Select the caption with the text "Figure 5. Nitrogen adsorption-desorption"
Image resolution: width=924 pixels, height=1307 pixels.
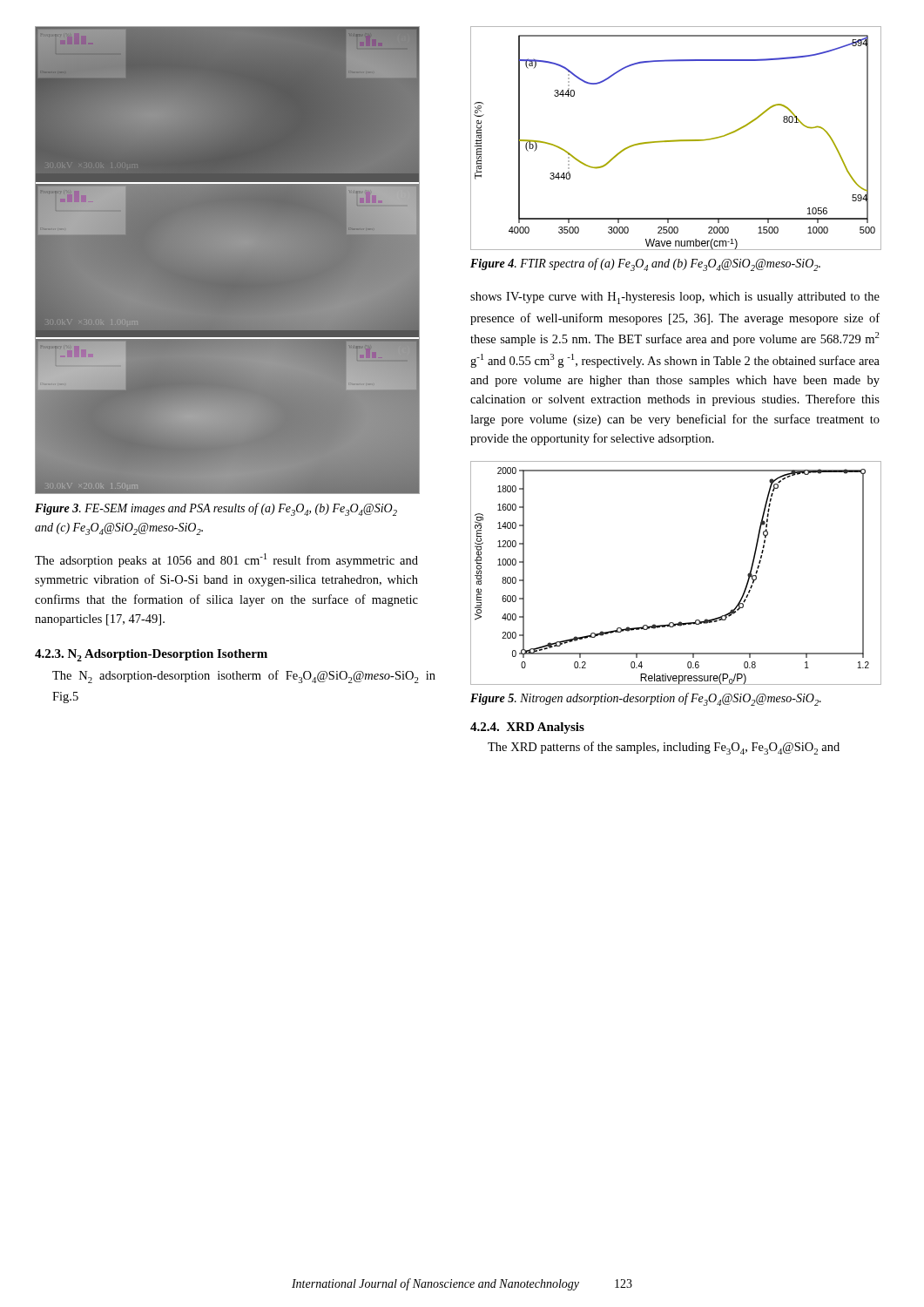pyautogui.click(x=646, y=699)
